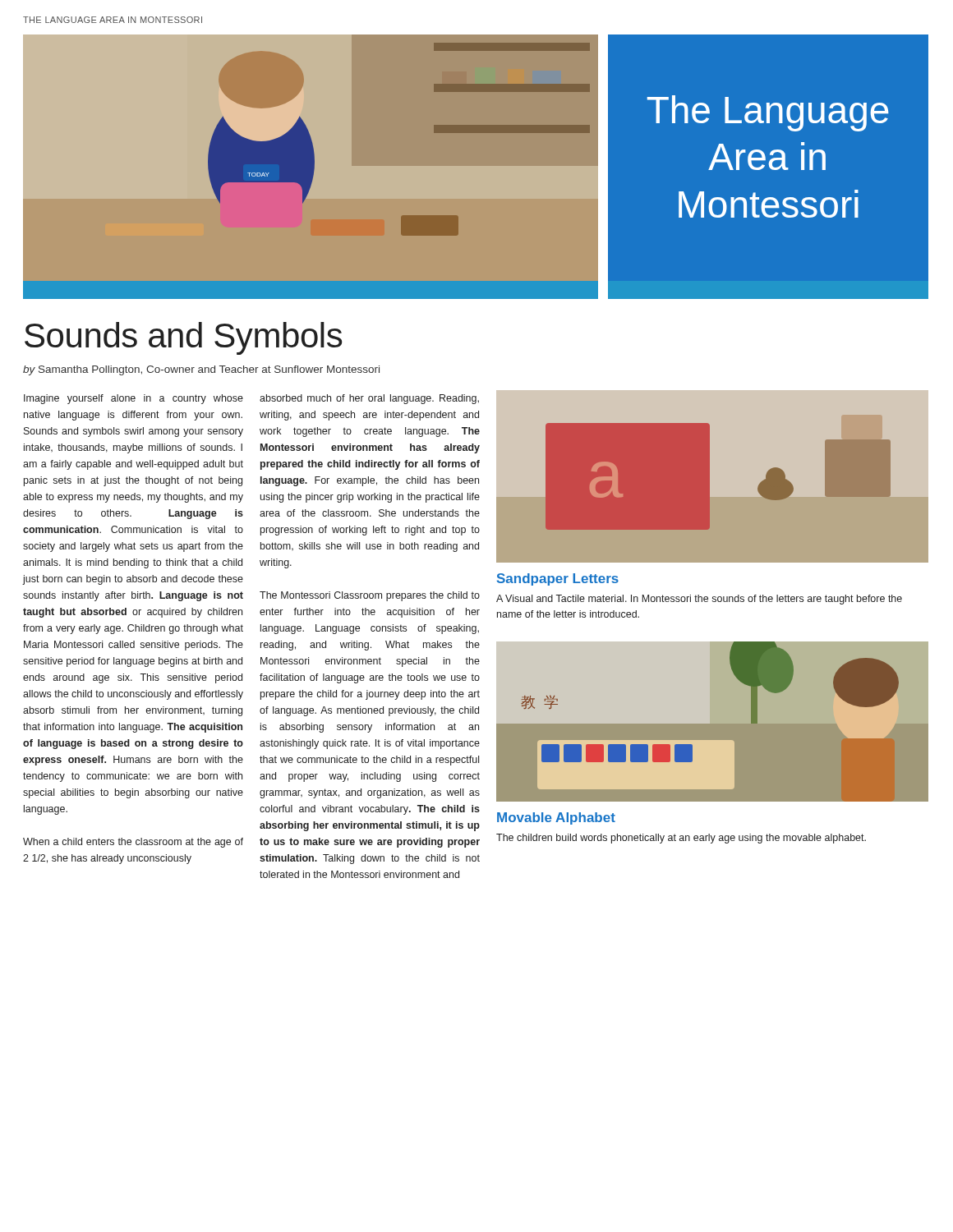Click the passage that begins "absorbed much of her oral language. Reading,"

(370, 637)
